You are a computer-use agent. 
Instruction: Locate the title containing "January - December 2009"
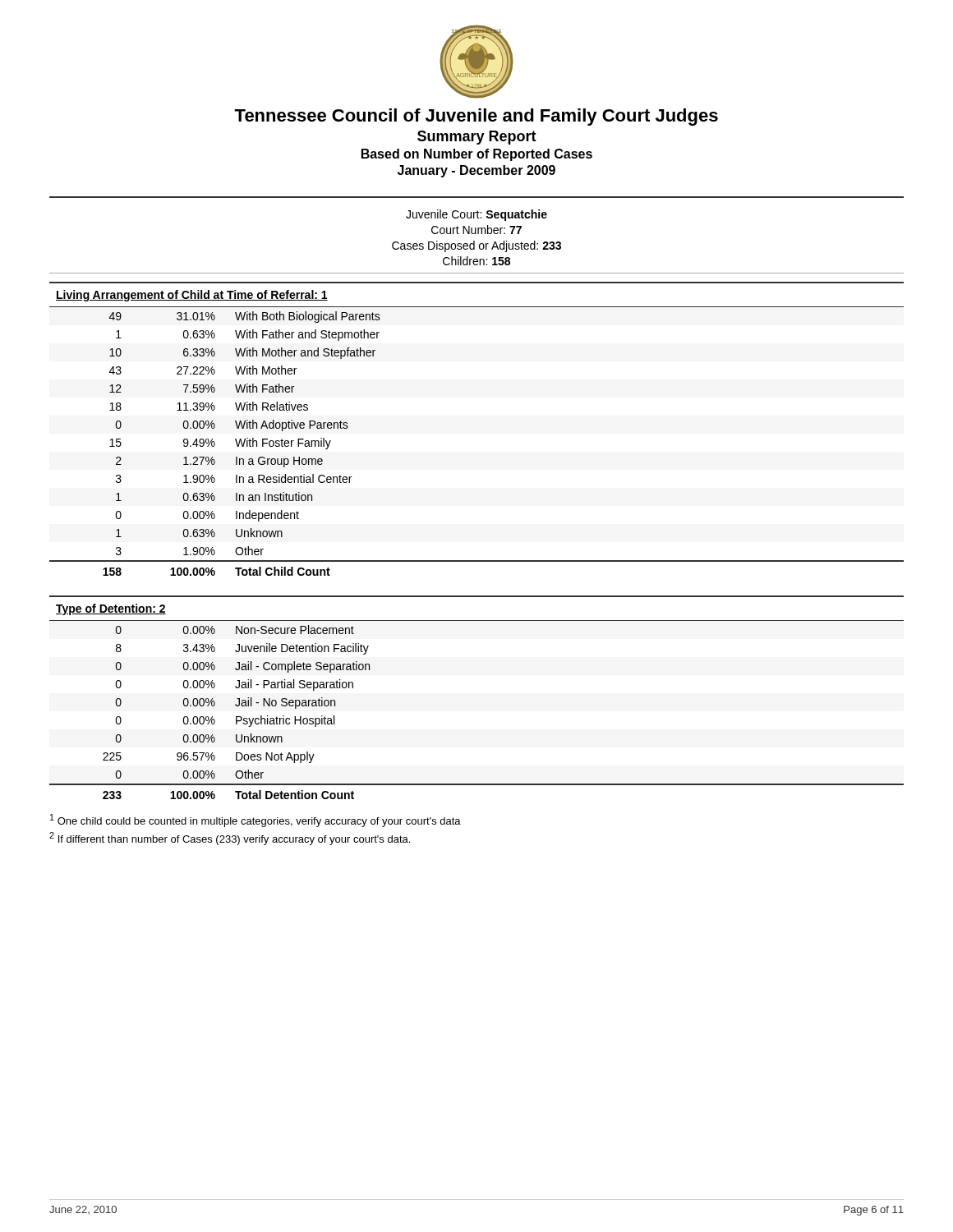pyautogui.click(x=476, y=170)
